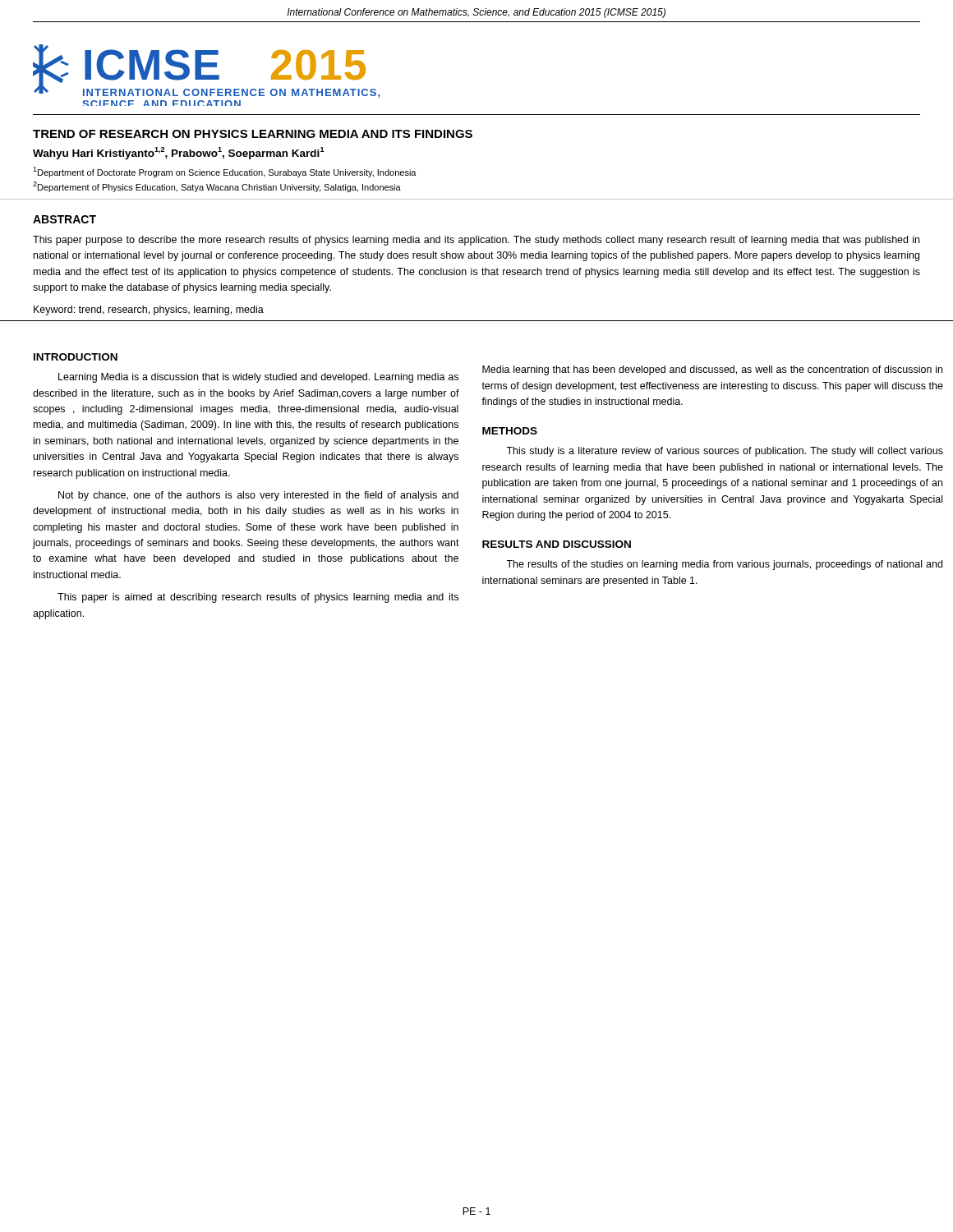Click on the logo
This screenshot has height=1232, width=953.
coord(476,68)
